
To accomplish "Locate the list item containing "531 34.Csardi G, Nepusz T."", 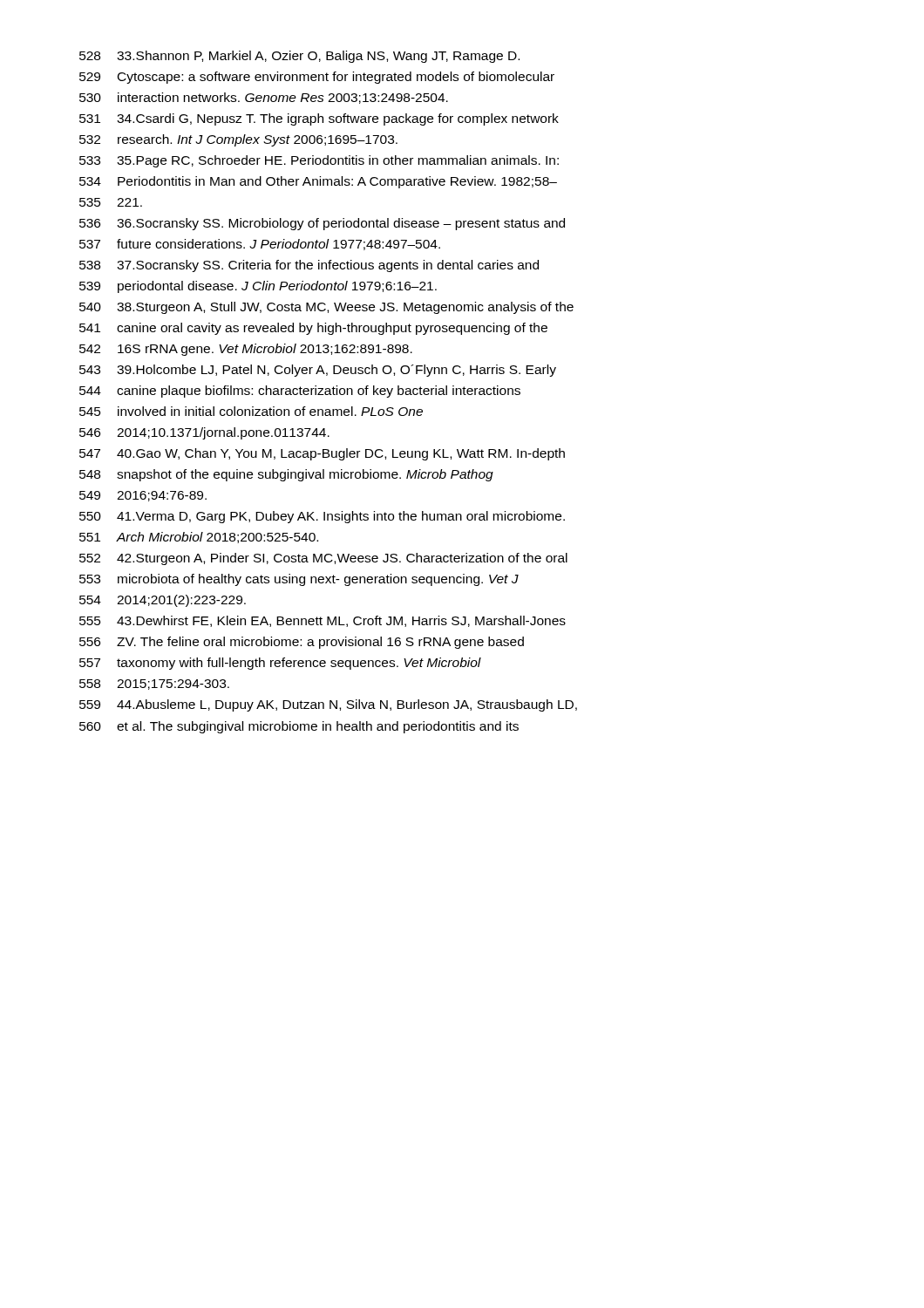I will (x=467, y=129).
